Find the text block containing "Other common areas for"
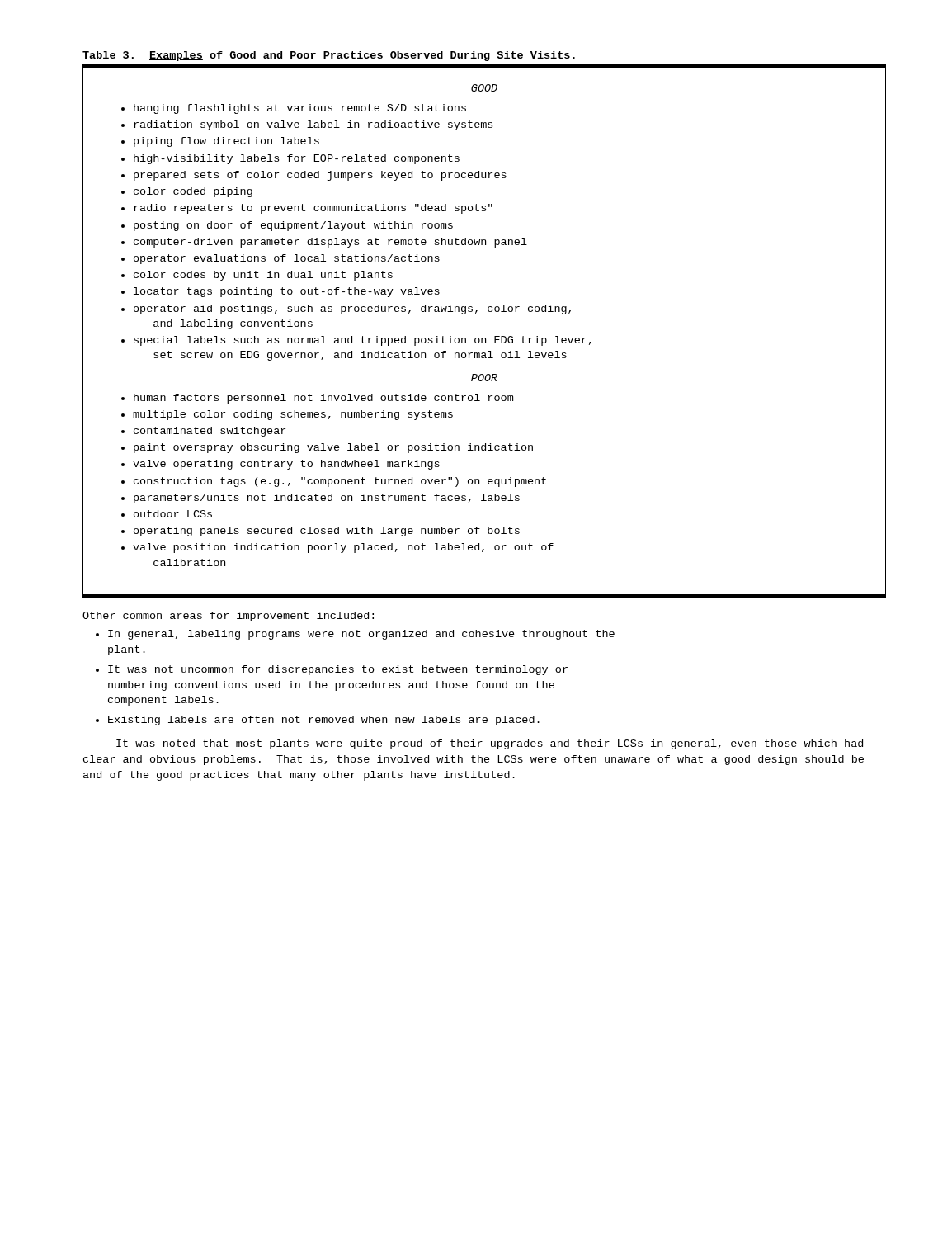The image size is (952, 1238). point(230,616)
